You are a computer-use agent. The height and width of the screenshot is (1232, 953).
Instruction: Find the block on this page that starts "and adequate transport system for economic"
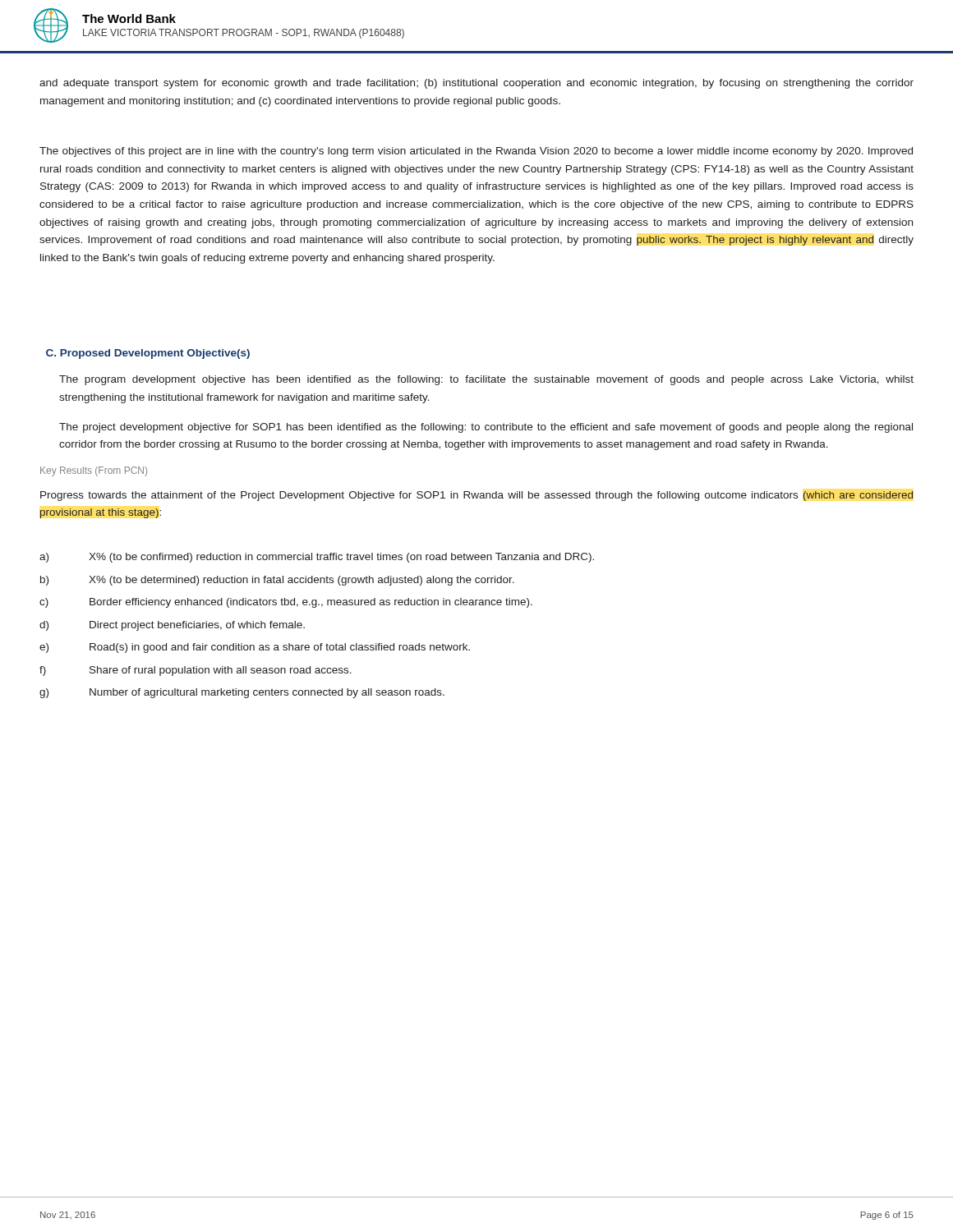(476, 91)
